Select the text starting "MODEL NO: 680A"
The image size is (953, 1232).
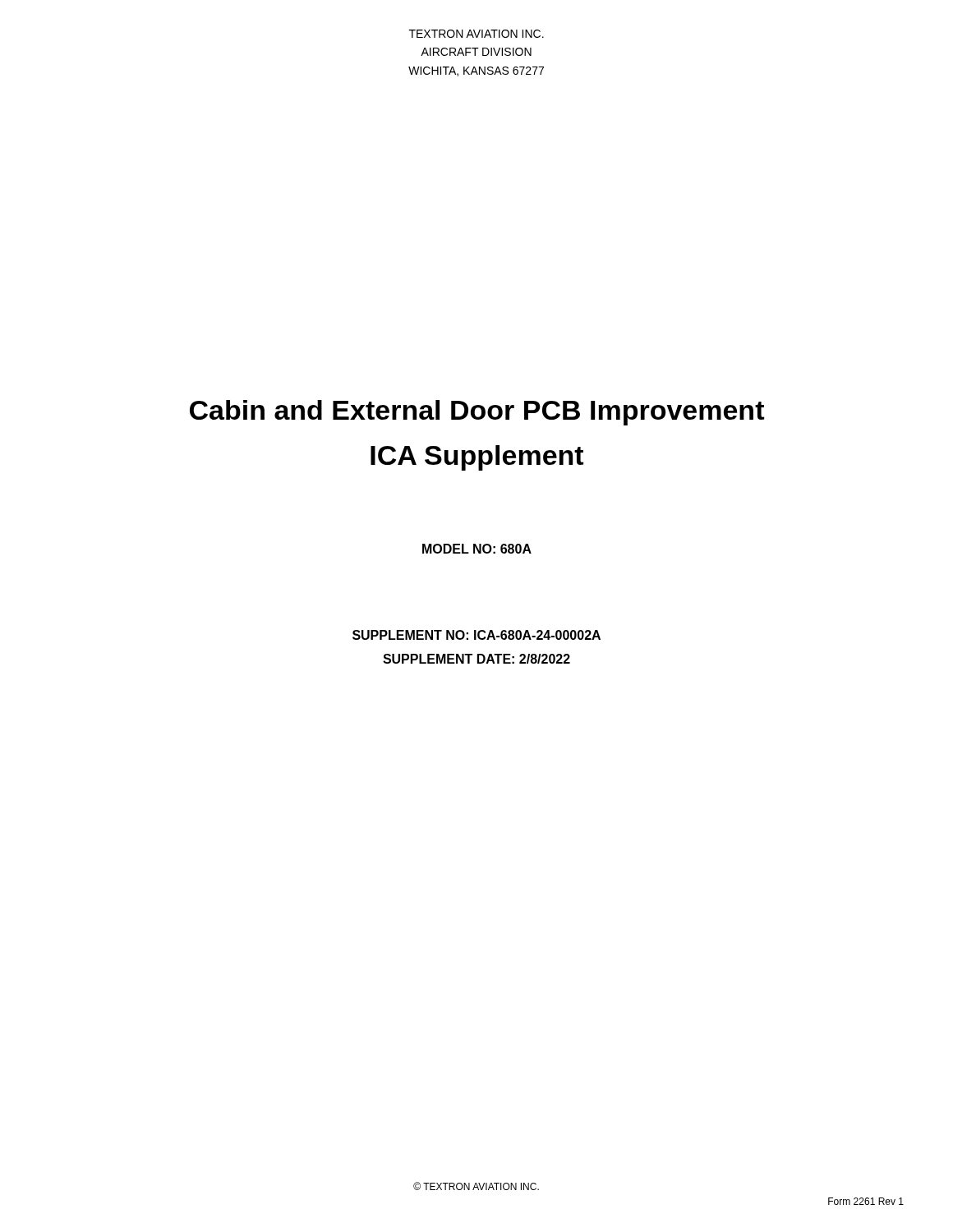click(476, 549)
